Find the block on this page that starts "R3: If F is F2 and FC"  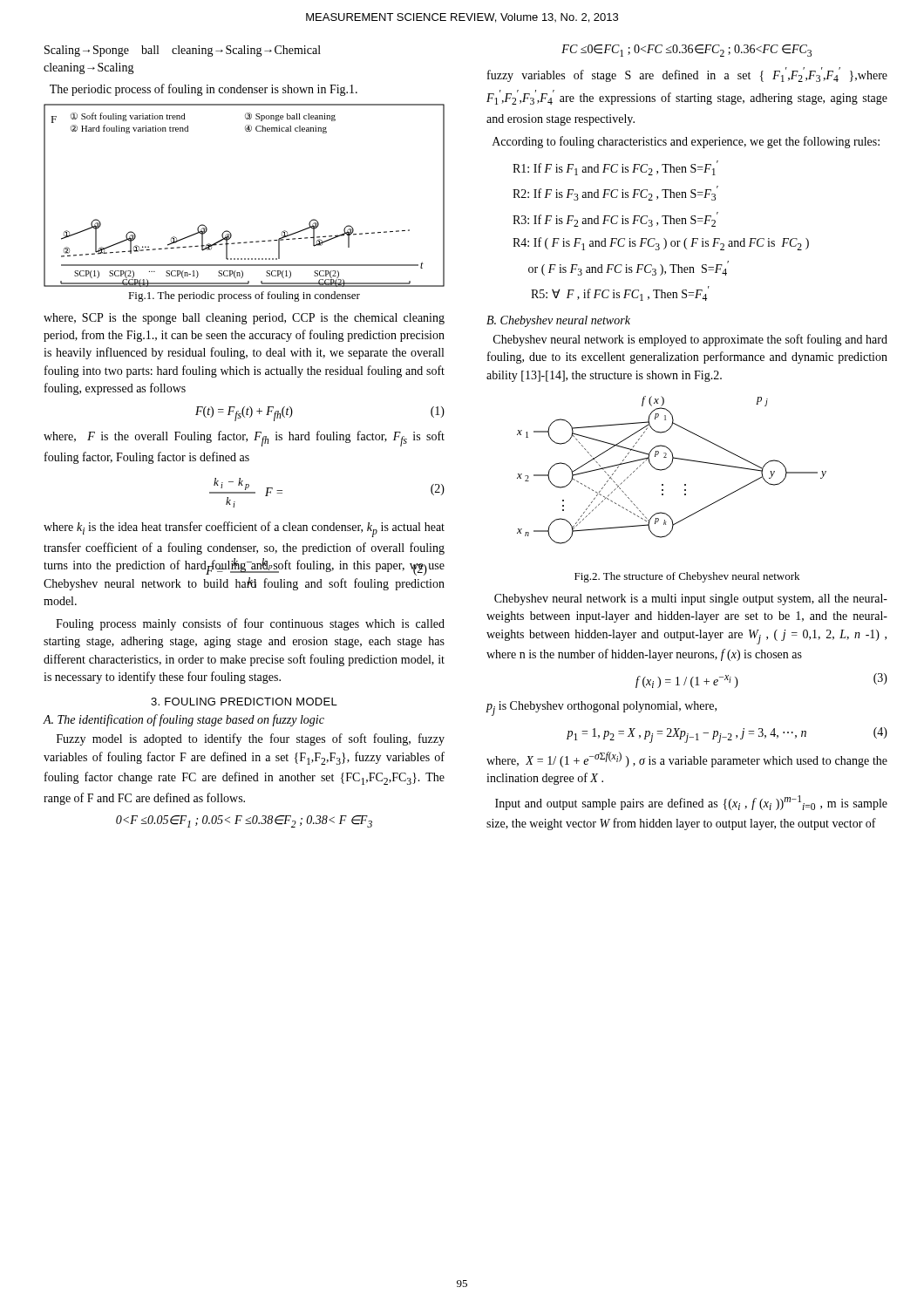[615, 220]
